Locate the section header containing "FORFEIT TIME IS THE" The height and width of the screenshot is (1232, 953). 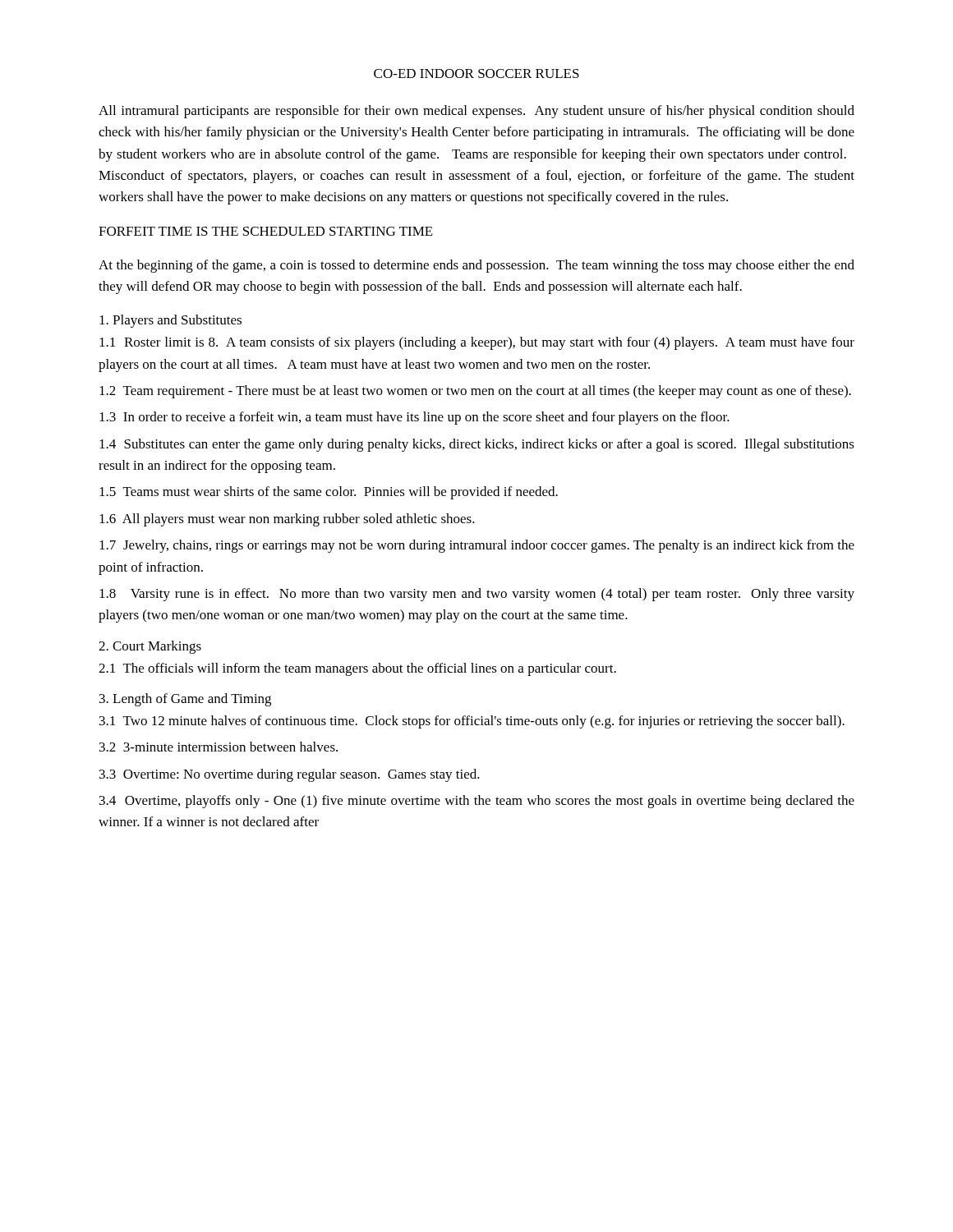[266, 231]
